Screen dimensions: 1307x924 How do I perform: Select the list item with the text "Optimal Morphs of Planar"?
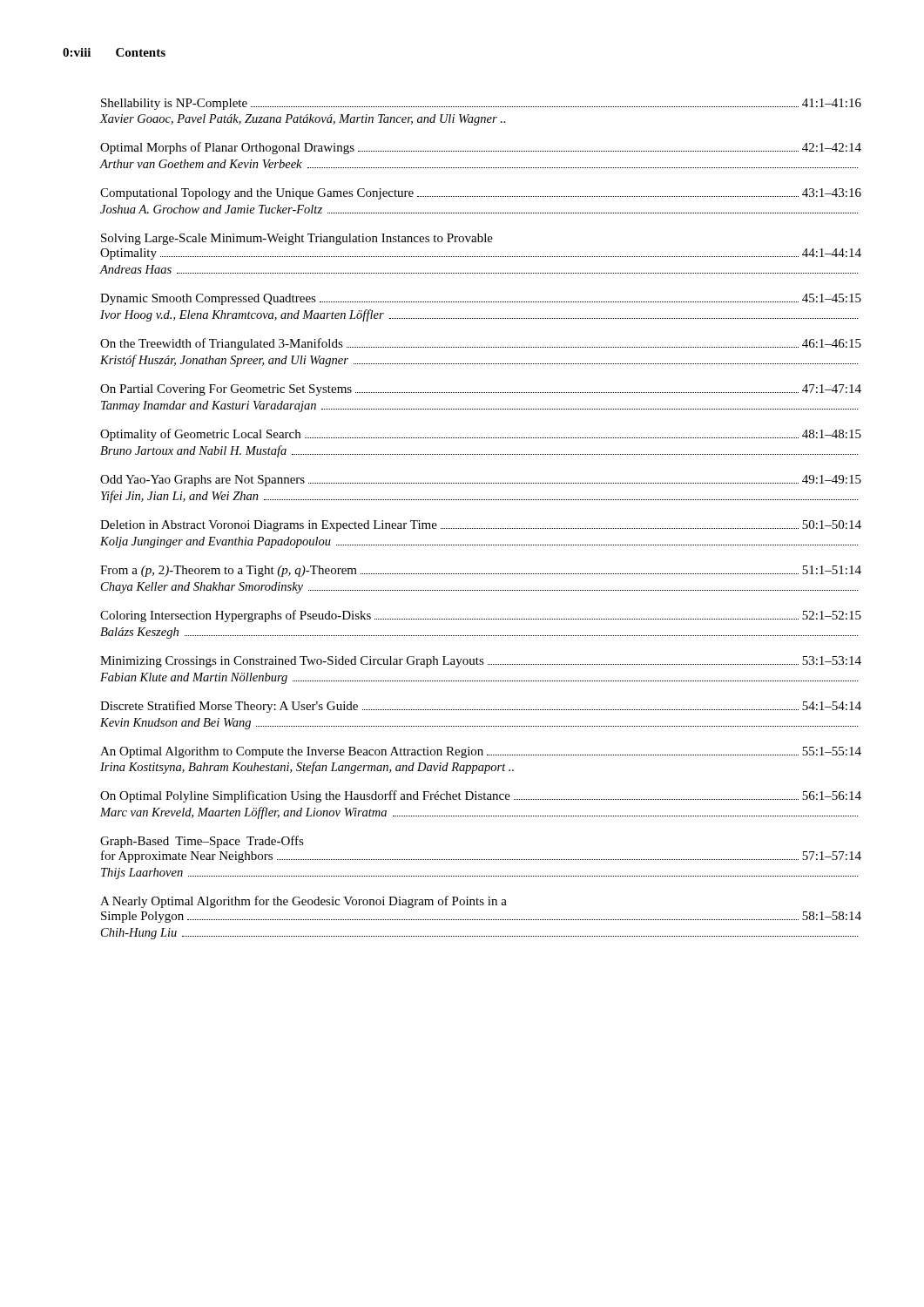click(x=481, y=156)
